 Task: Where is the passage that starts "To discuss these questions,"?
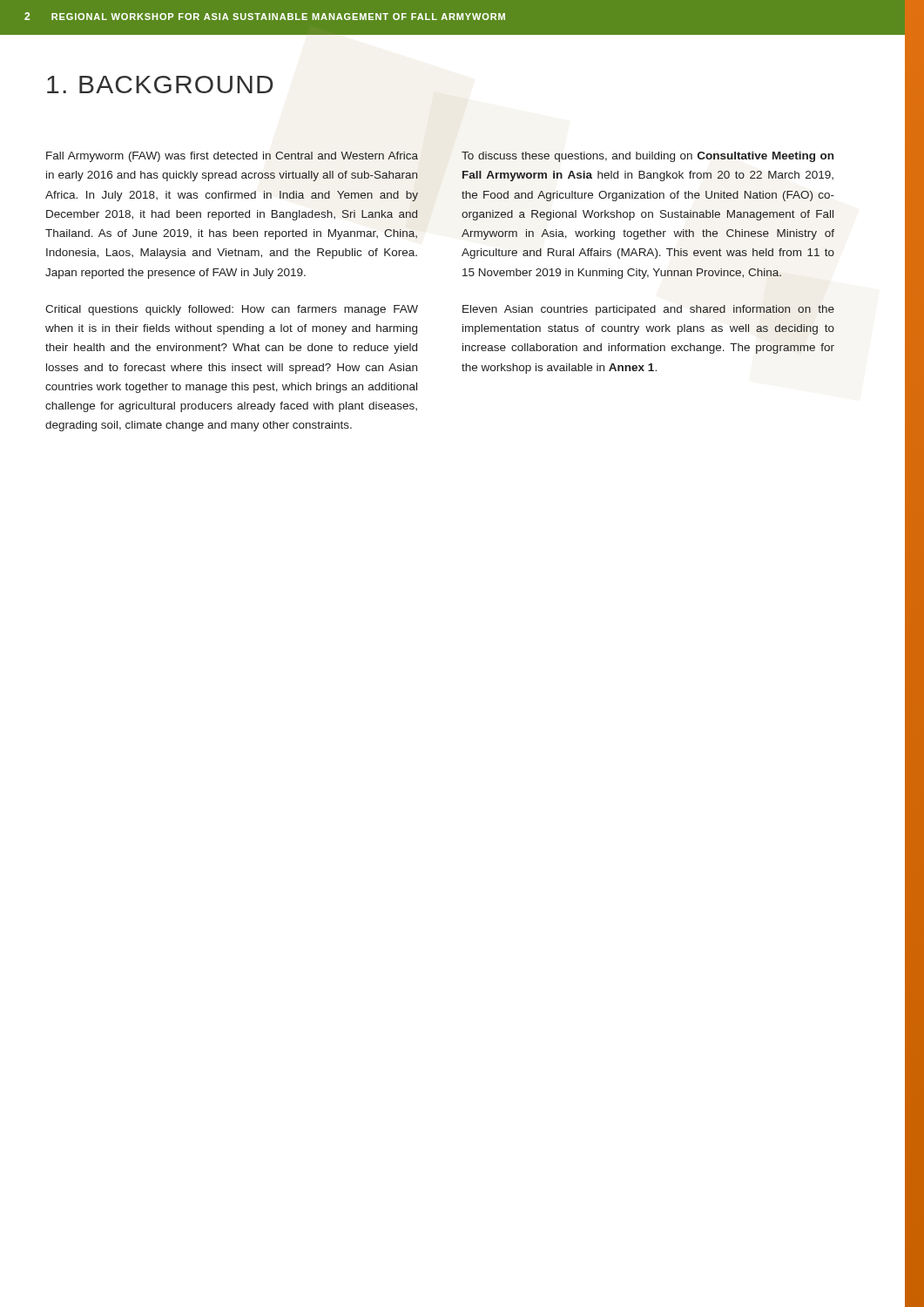coord(648,214)
